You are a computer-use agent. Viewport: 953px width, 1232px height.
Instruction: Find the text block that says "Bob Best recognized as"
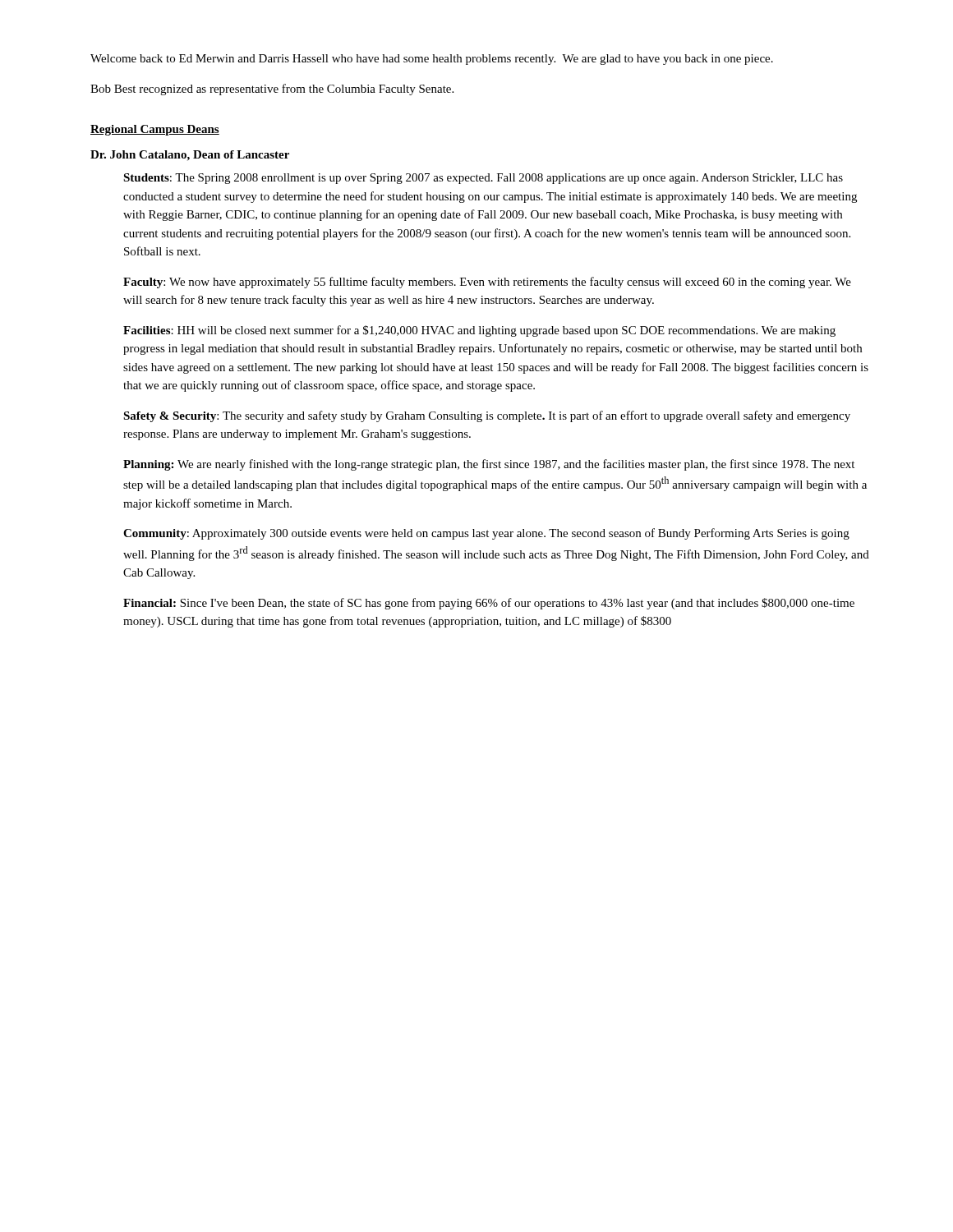(x=272, y=88)
